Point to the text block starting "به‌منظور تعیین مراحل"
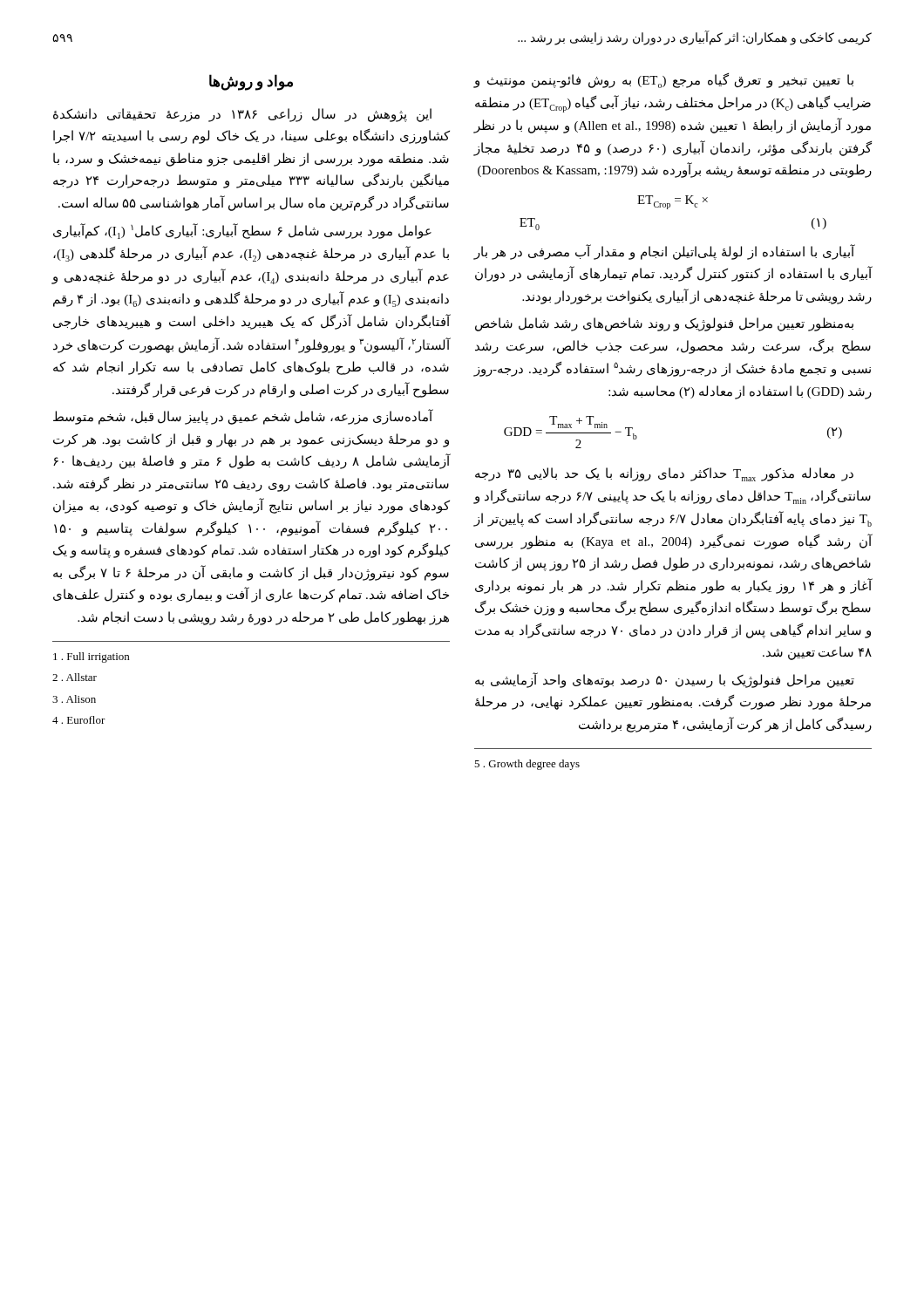The image size is (924, 1308). tap(673, 358)
